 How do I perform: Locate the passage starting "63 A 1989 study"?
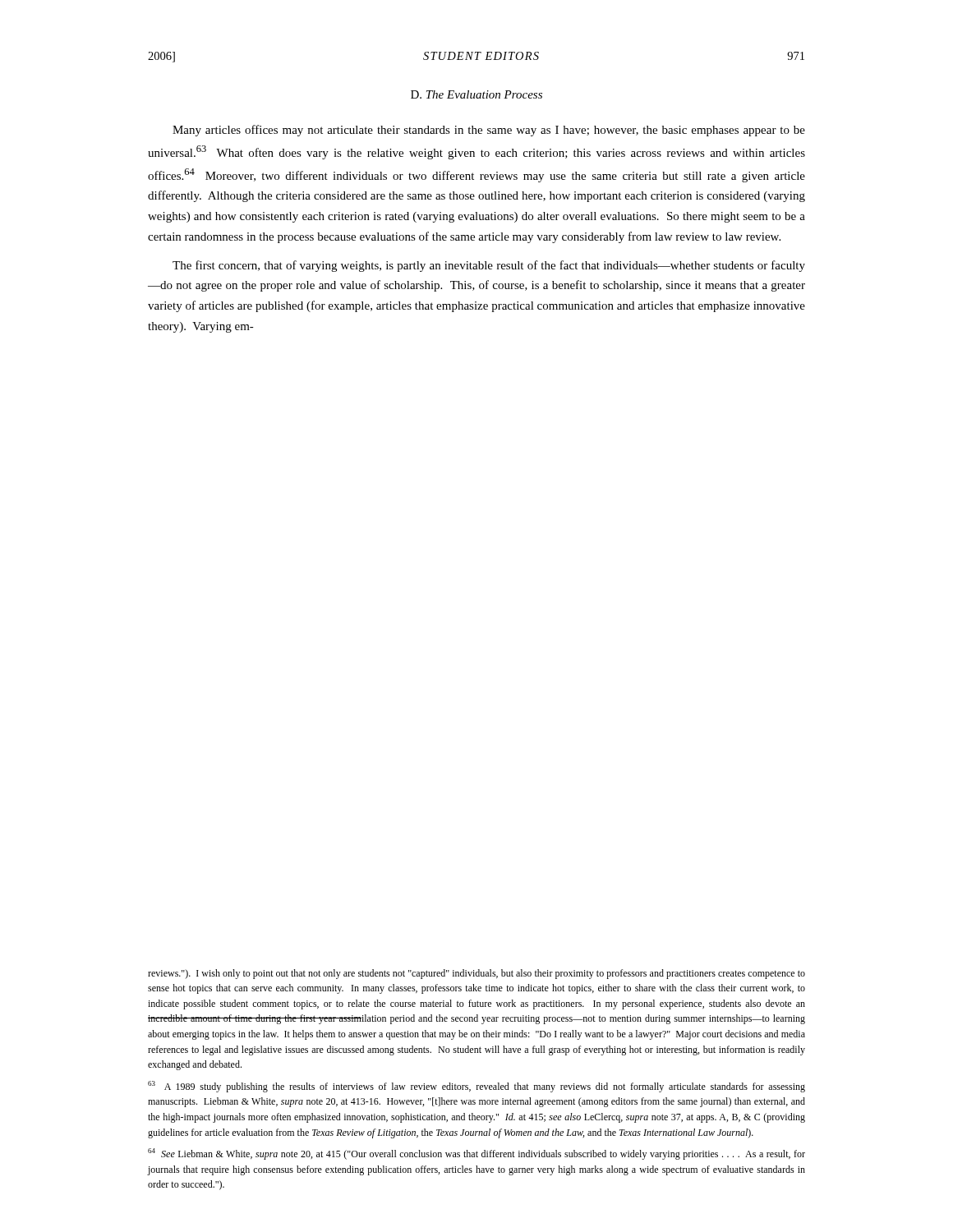476,1109
